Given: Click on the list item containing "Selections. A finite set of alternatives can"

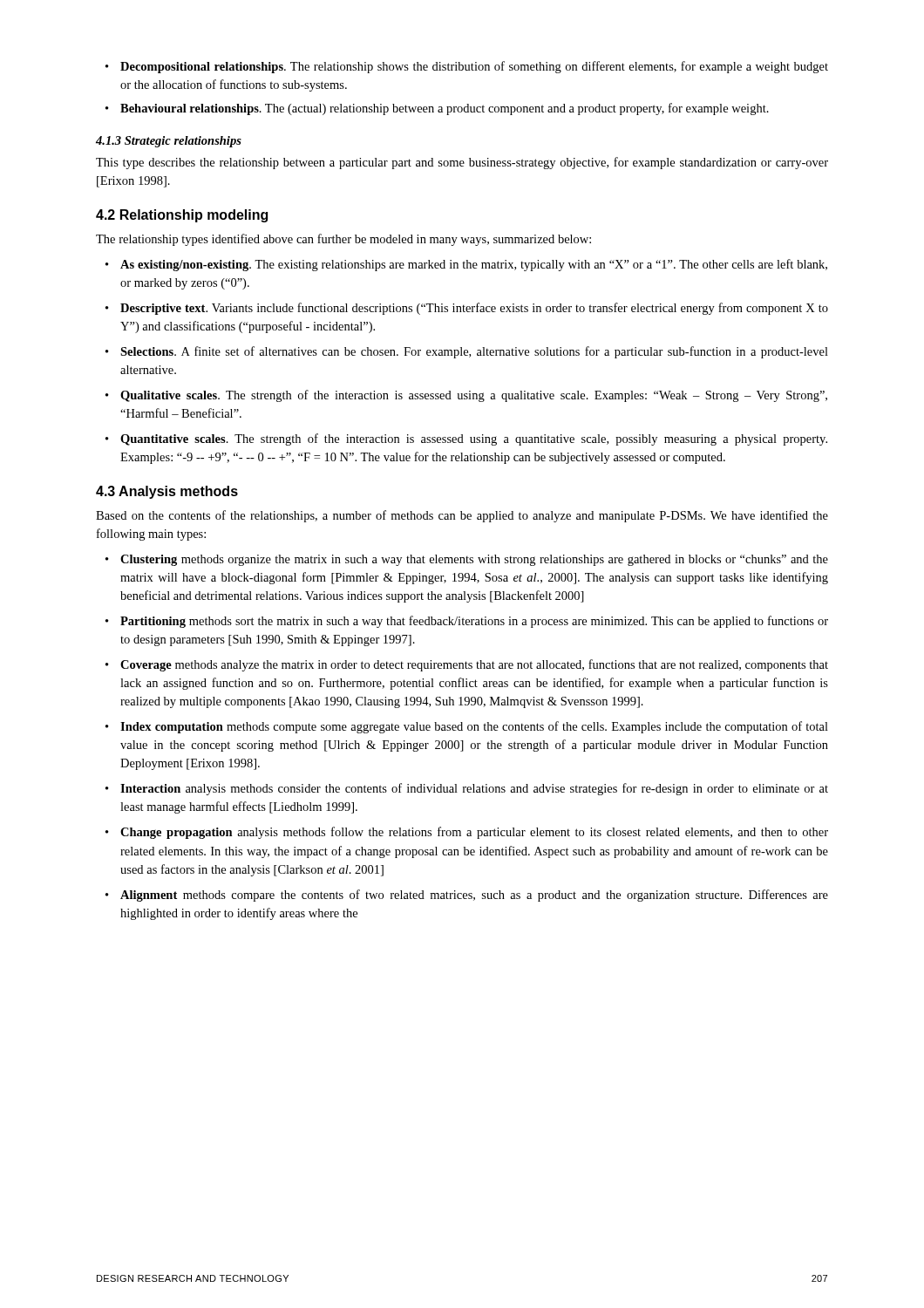Looking at the screenshot, I should point(462,361).
